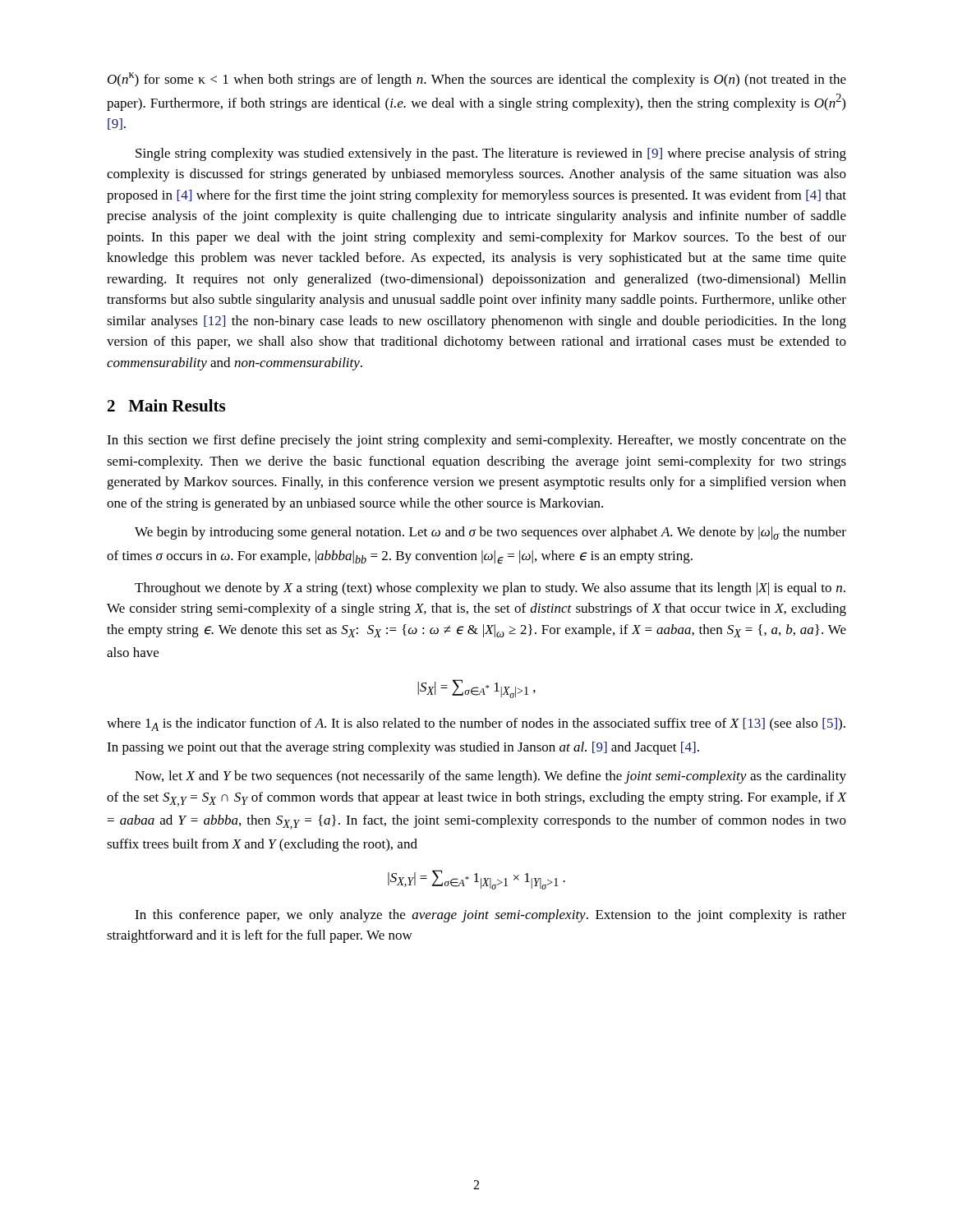This screenshot has width=953, height=1232.
Task: Locate the block of text that opens with "where 1A is the indicator function of A."
Action: (476, 735)
